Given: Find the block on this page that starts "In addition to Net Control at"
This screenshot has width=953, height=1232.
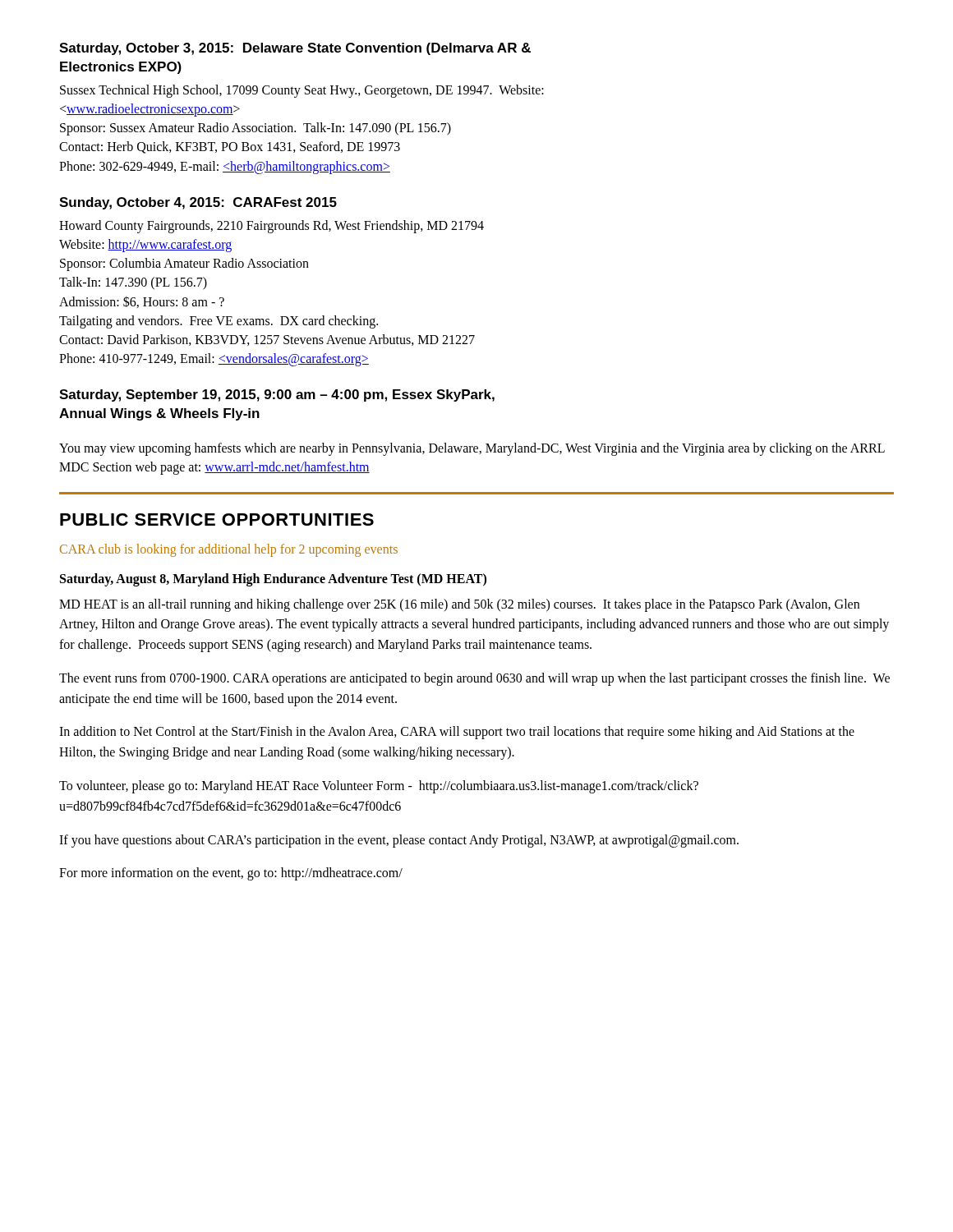Looking at the screenshot, I should (x=457, y=742).
